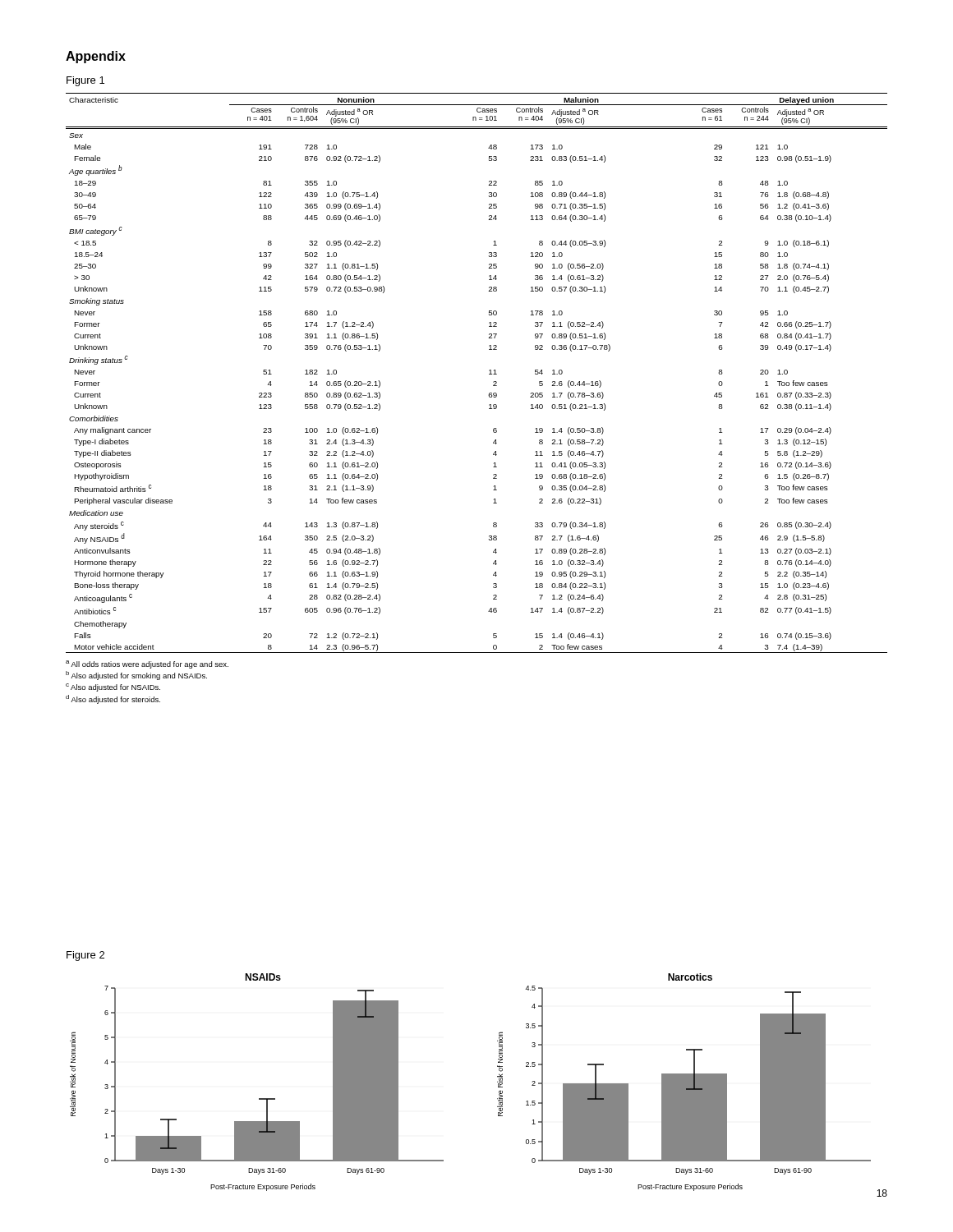
Task: Select the passage starting "a All odds ratios were adjusted for age"
Action: [x=147, y=664]
